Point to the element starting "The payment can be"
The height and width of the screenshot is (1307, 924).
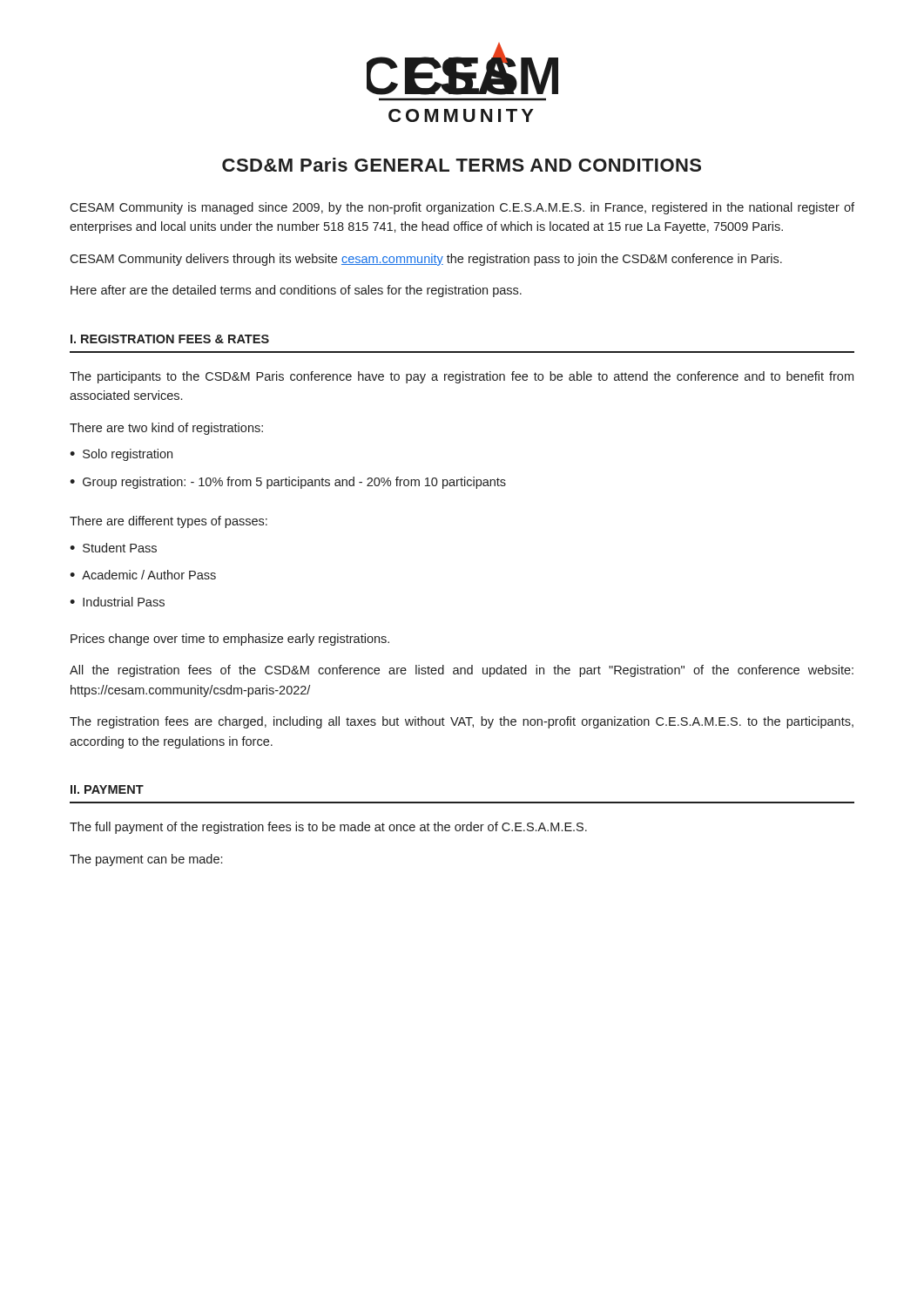point(147,859)
